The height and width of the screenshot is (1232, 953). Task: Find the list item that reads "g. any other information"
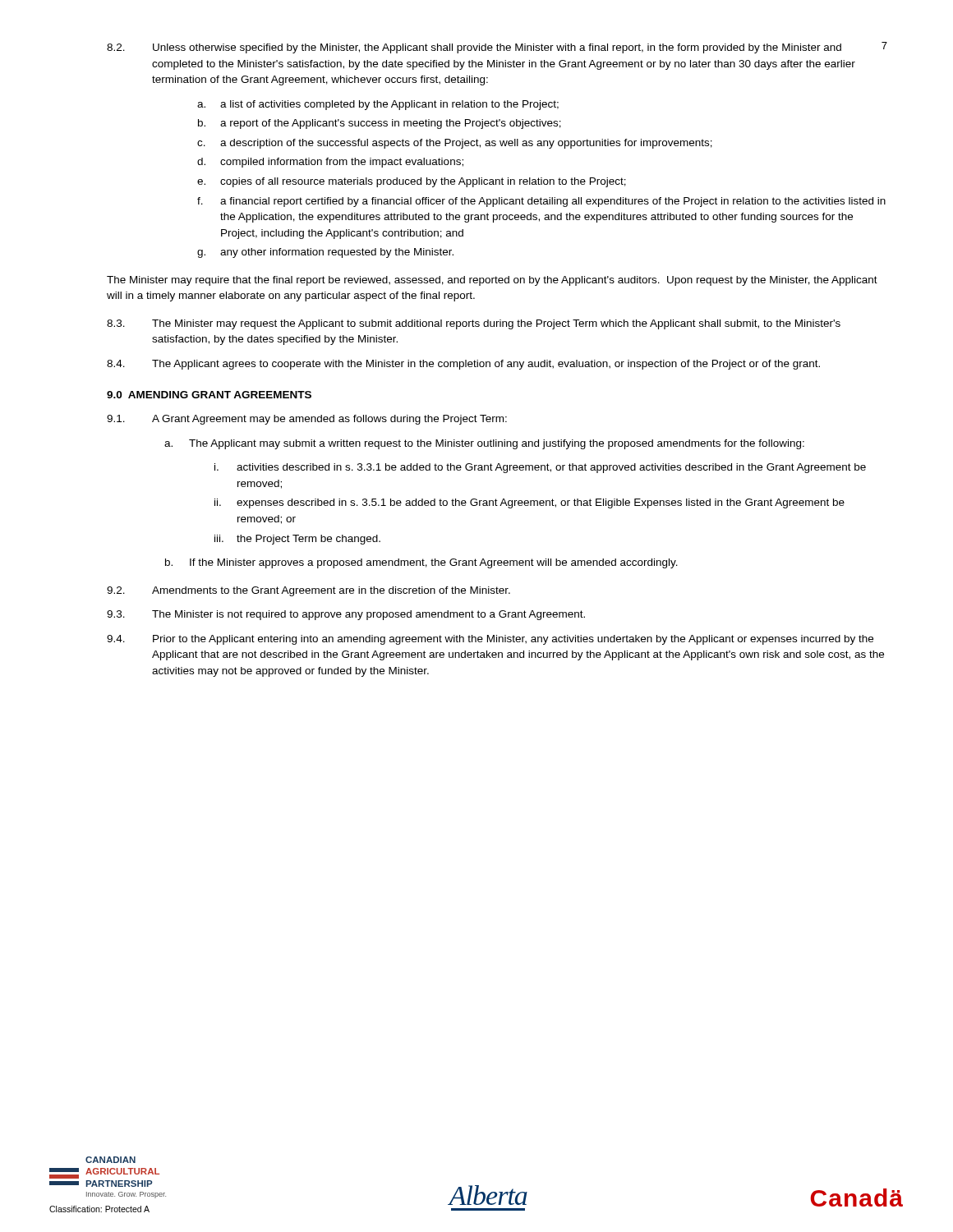325,253
